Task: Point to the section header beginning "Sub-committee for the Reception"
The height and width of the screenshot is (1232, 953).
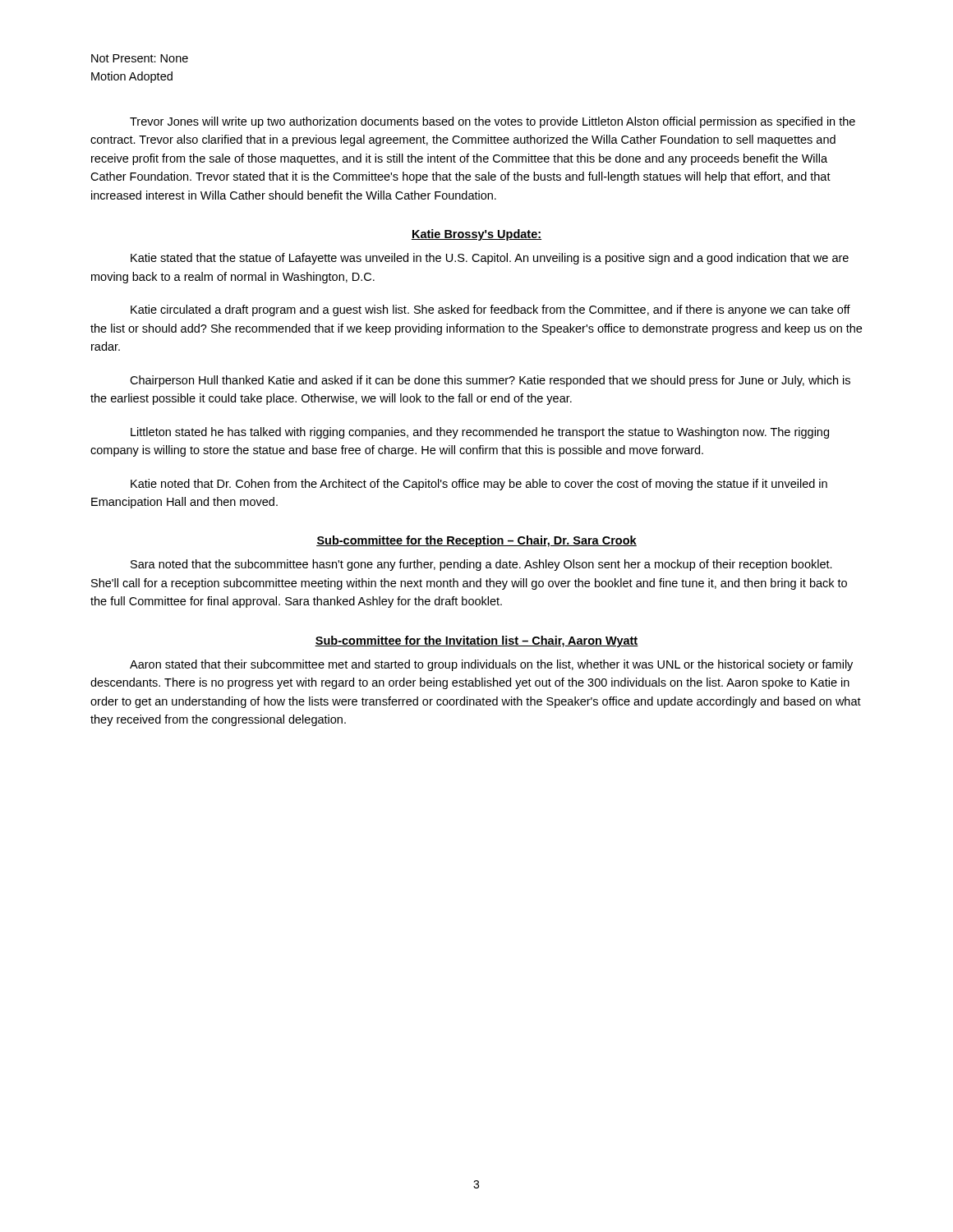Action: (476, 541)
